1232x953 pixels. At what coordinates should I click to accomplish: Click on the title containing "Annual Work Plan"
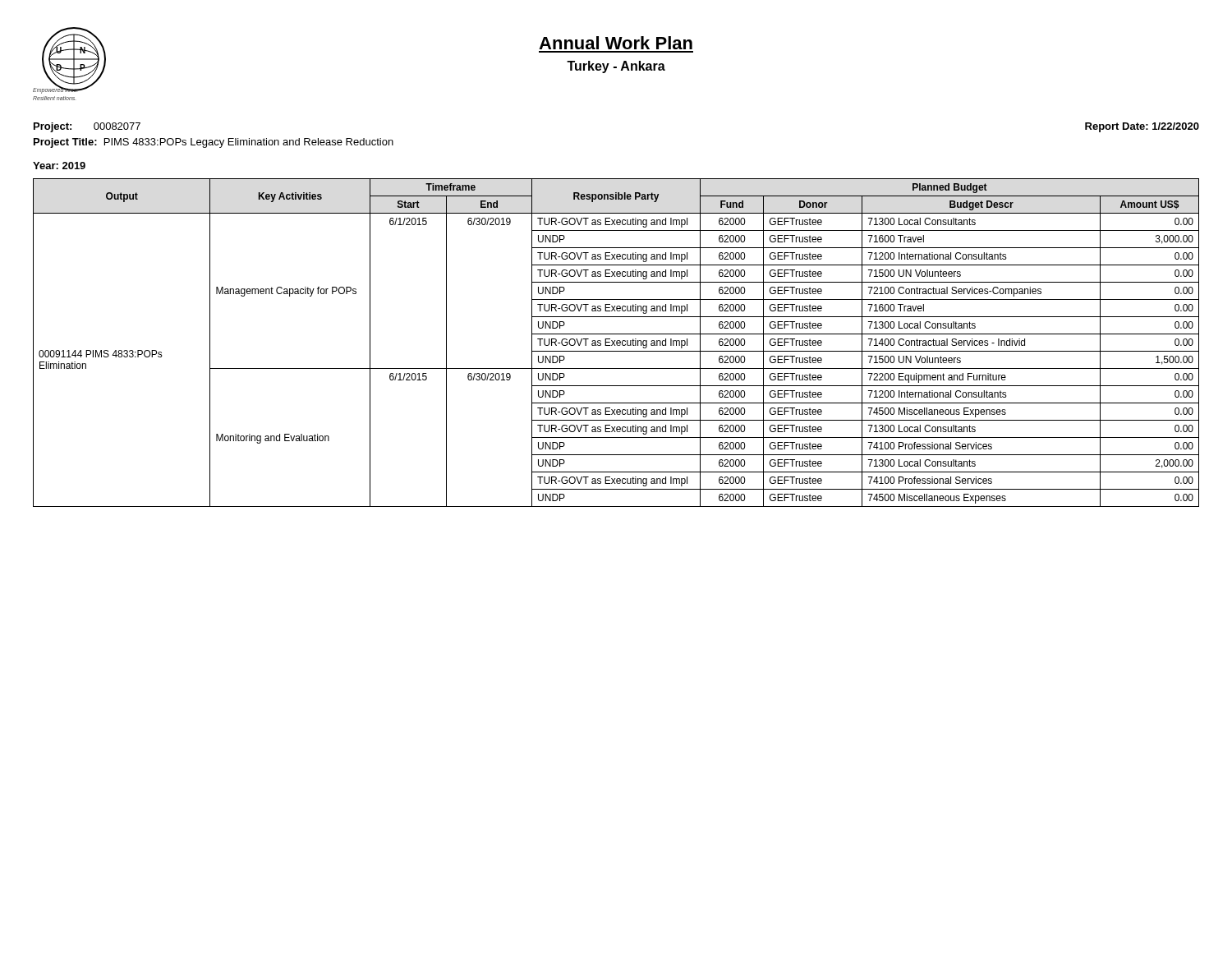[616, 43]
